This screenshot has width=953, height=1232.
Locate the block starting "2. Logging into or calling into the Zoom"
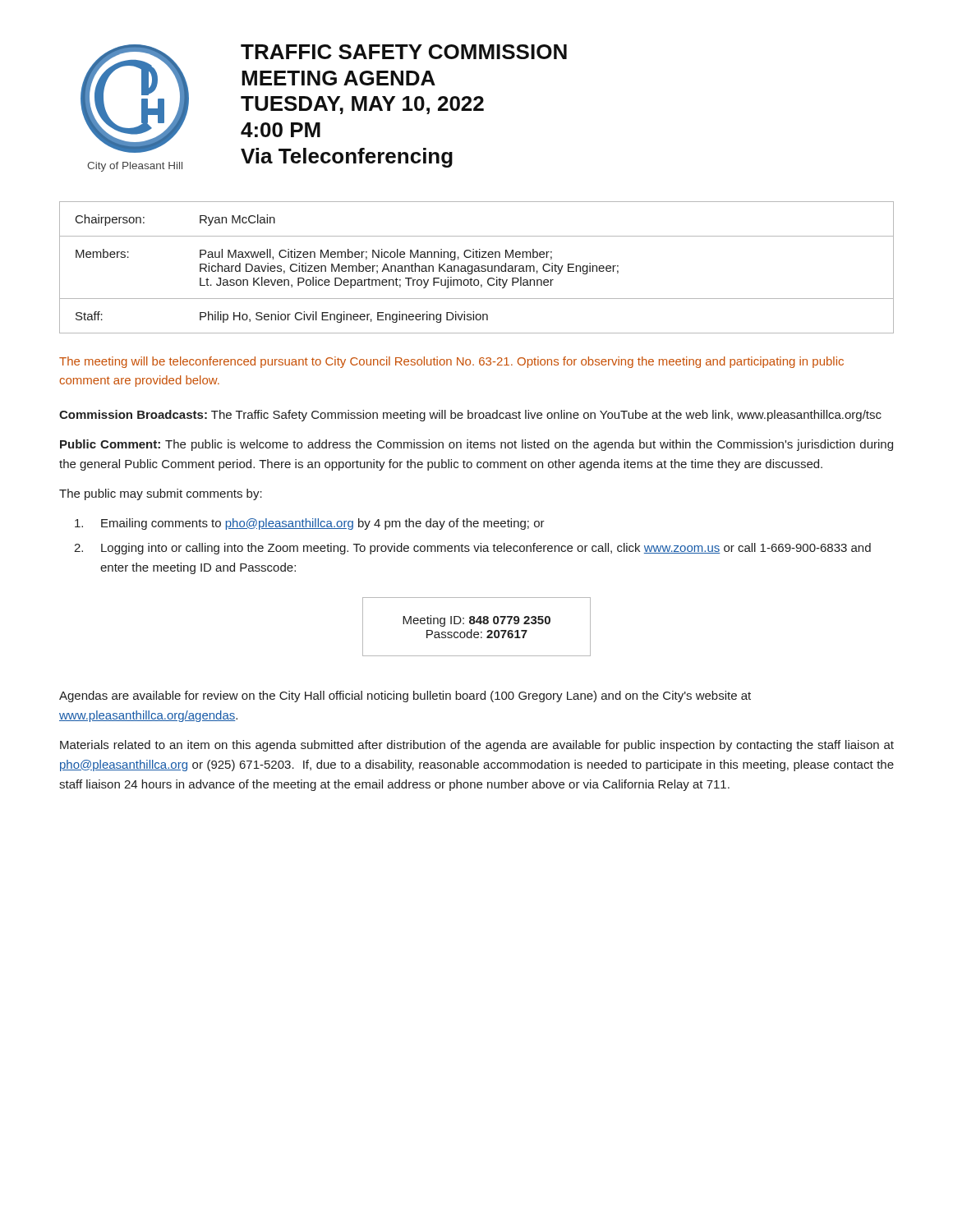[x=484, y=557]
